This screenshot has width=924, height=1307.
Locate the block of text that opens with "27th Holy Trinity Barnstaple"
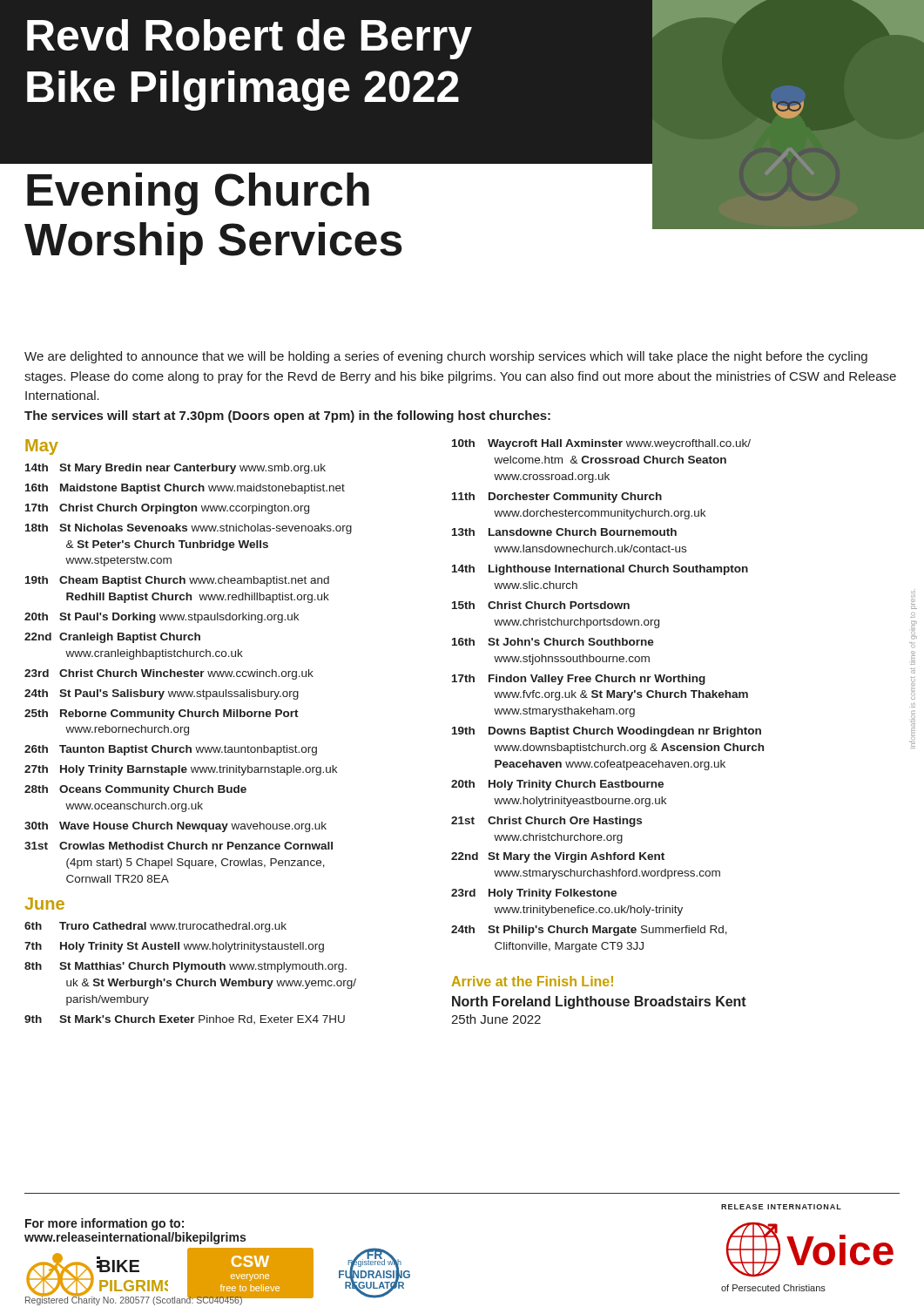[181, 770]
